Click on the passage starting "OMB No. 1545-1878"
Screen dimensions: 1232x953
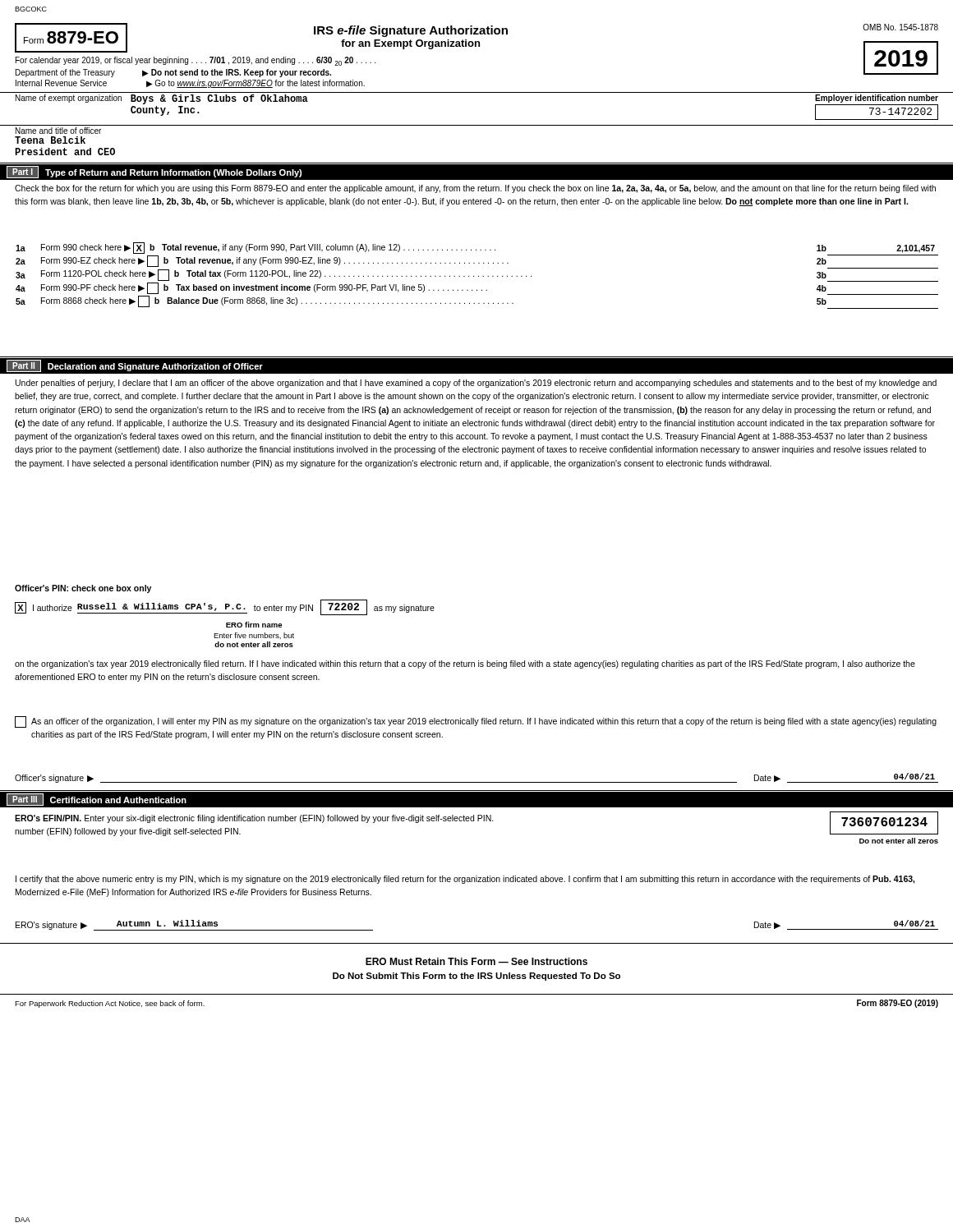(901, 28)
